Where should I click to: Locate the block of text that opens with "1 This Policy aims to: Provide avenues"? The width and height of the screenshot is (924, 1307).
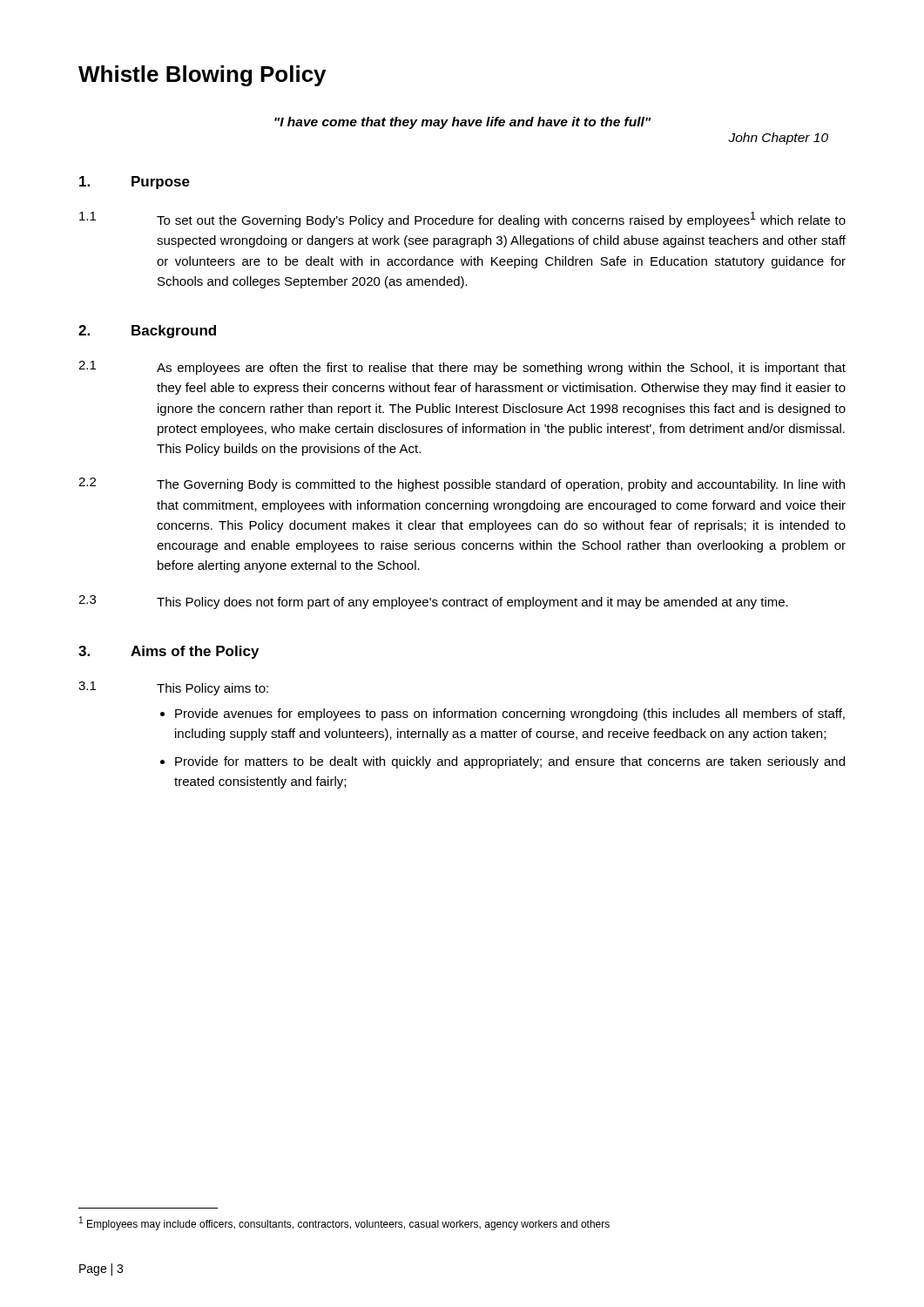(462, 738)
